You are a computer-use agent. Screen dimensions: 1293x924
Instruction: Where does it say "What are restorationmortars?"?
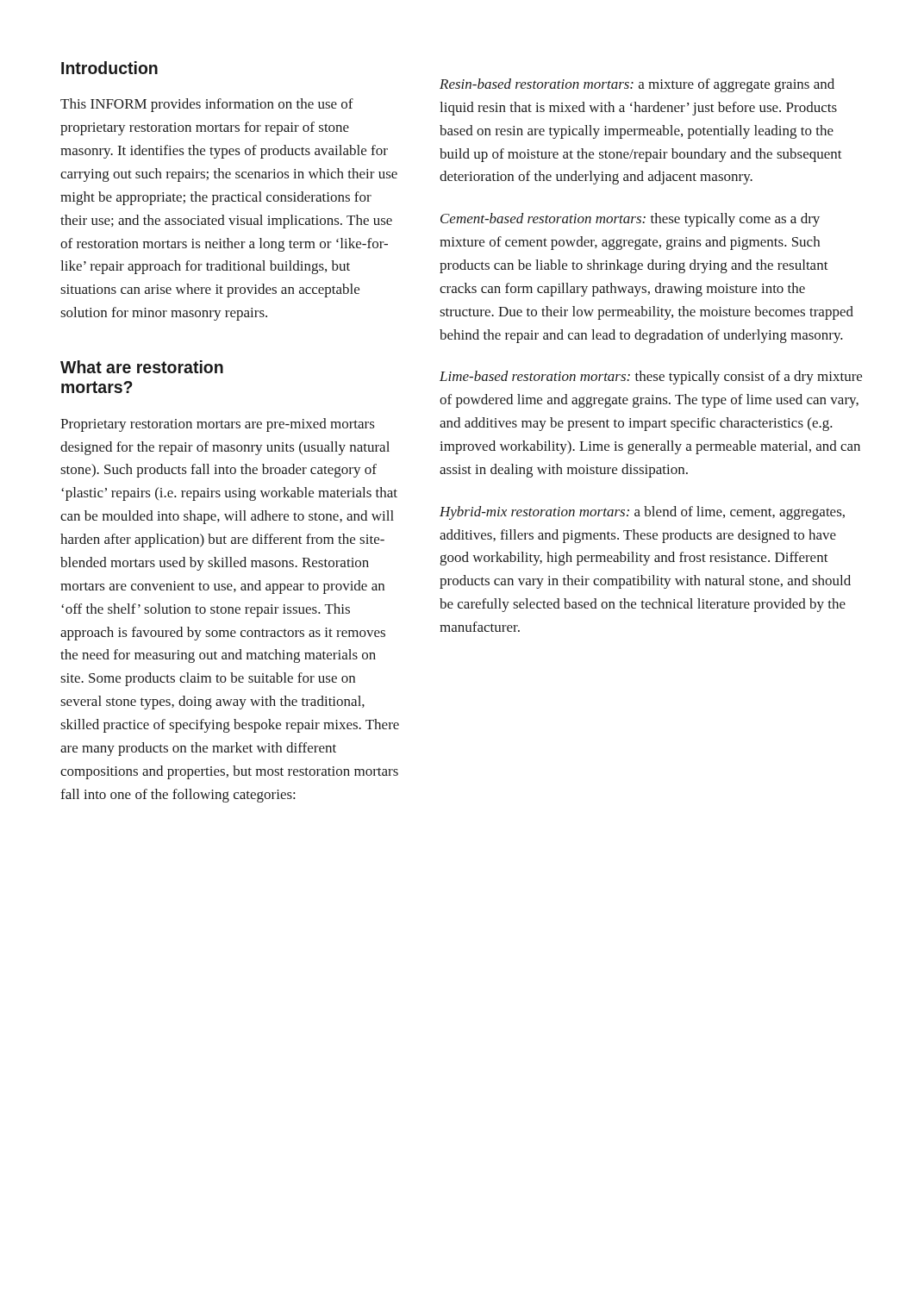click(230, 378)
